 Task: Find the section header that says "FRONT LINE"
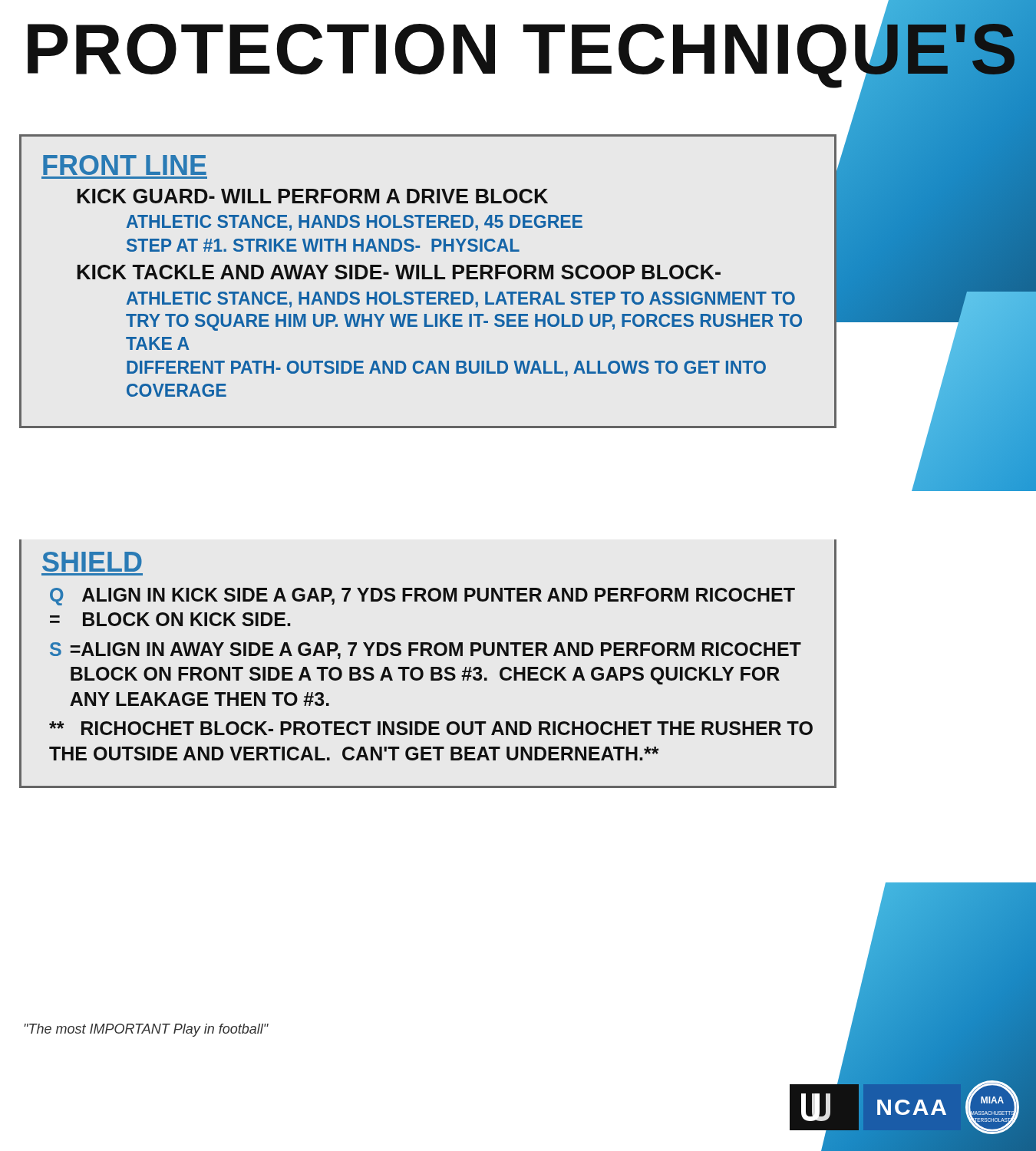124,166
